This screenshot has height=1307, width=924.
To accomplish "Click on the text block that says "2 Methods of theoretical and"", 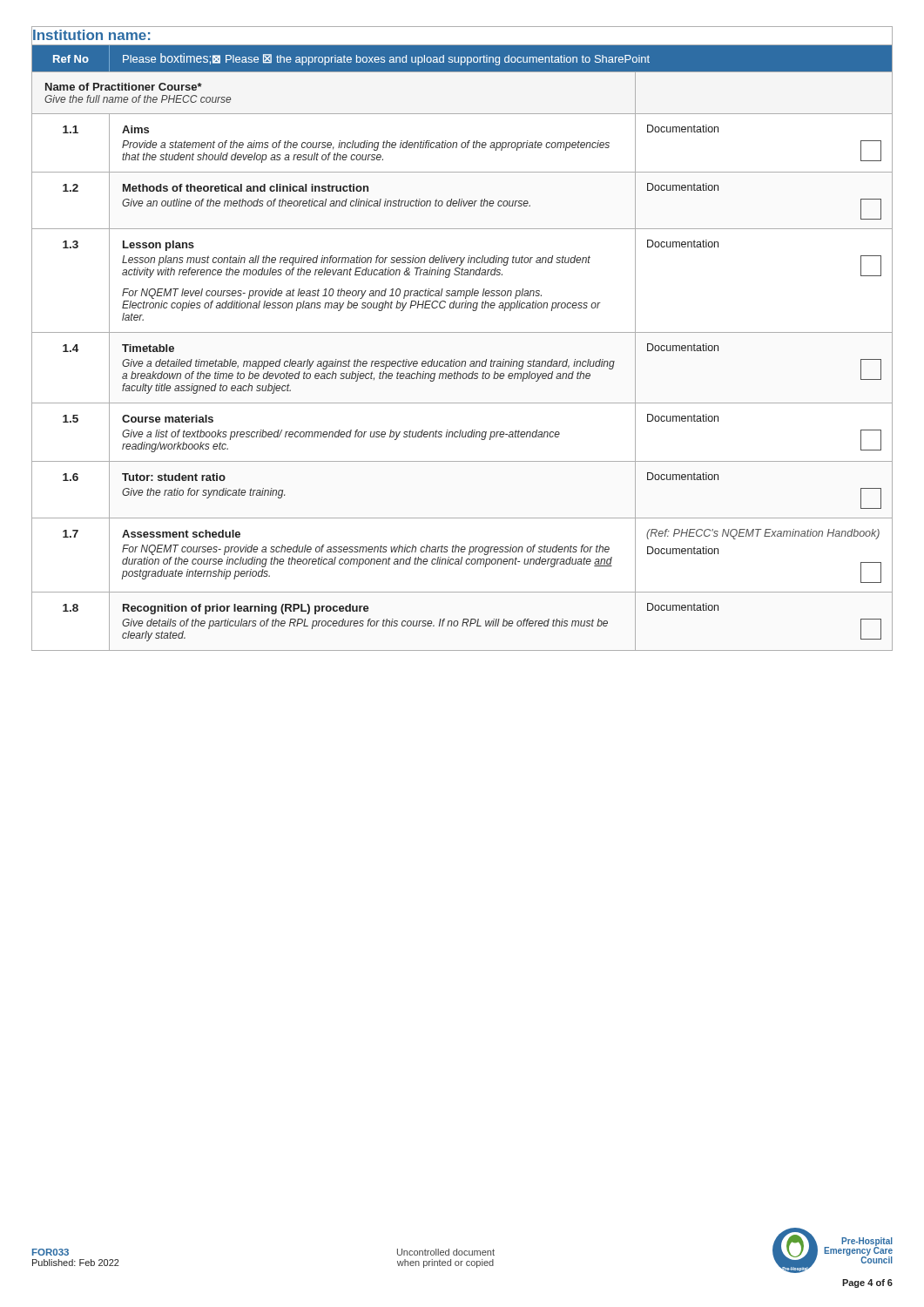I will pyautogui.click(x=462, y=200).
